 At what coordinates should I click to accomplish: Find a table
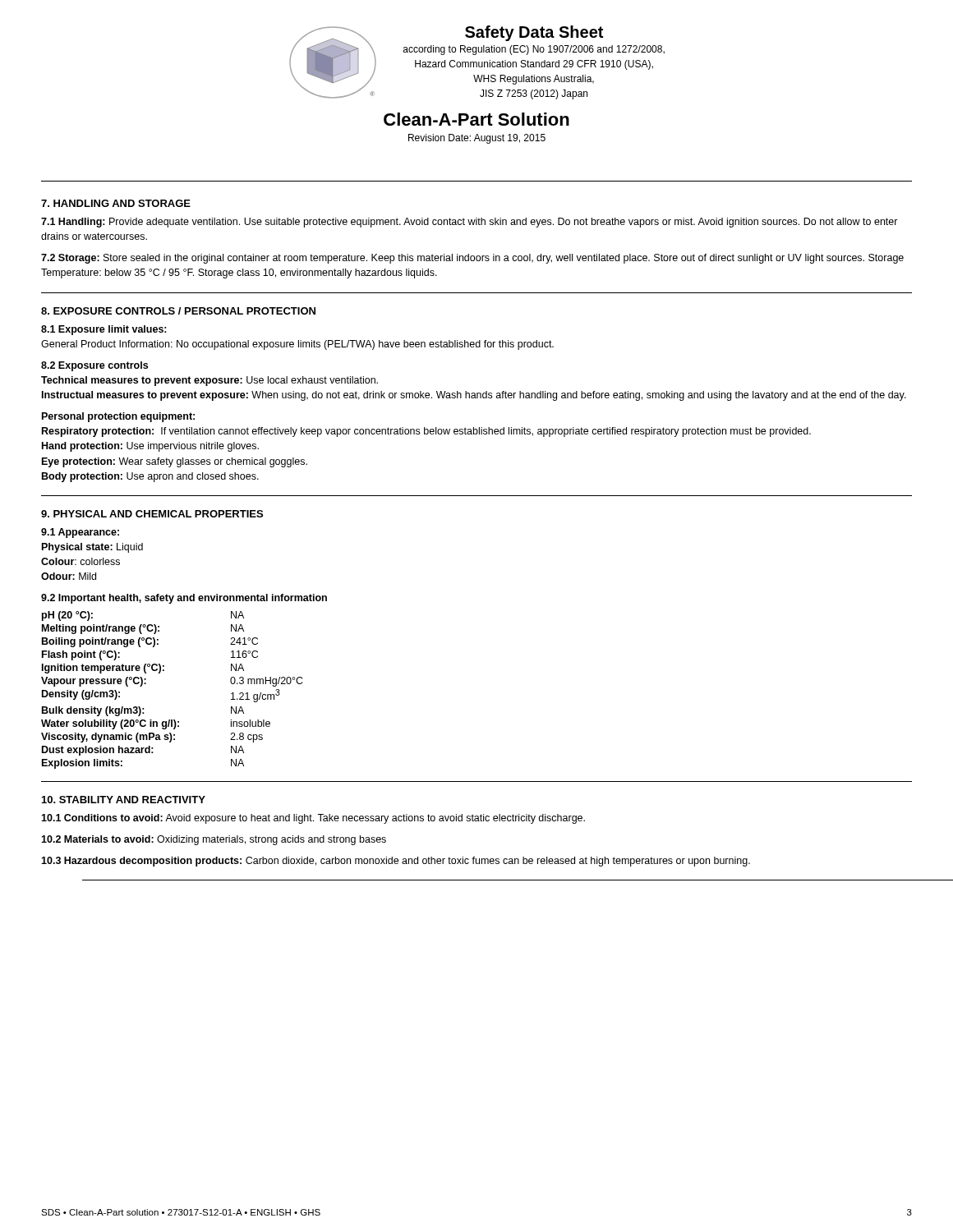click(x=476, y=689)
